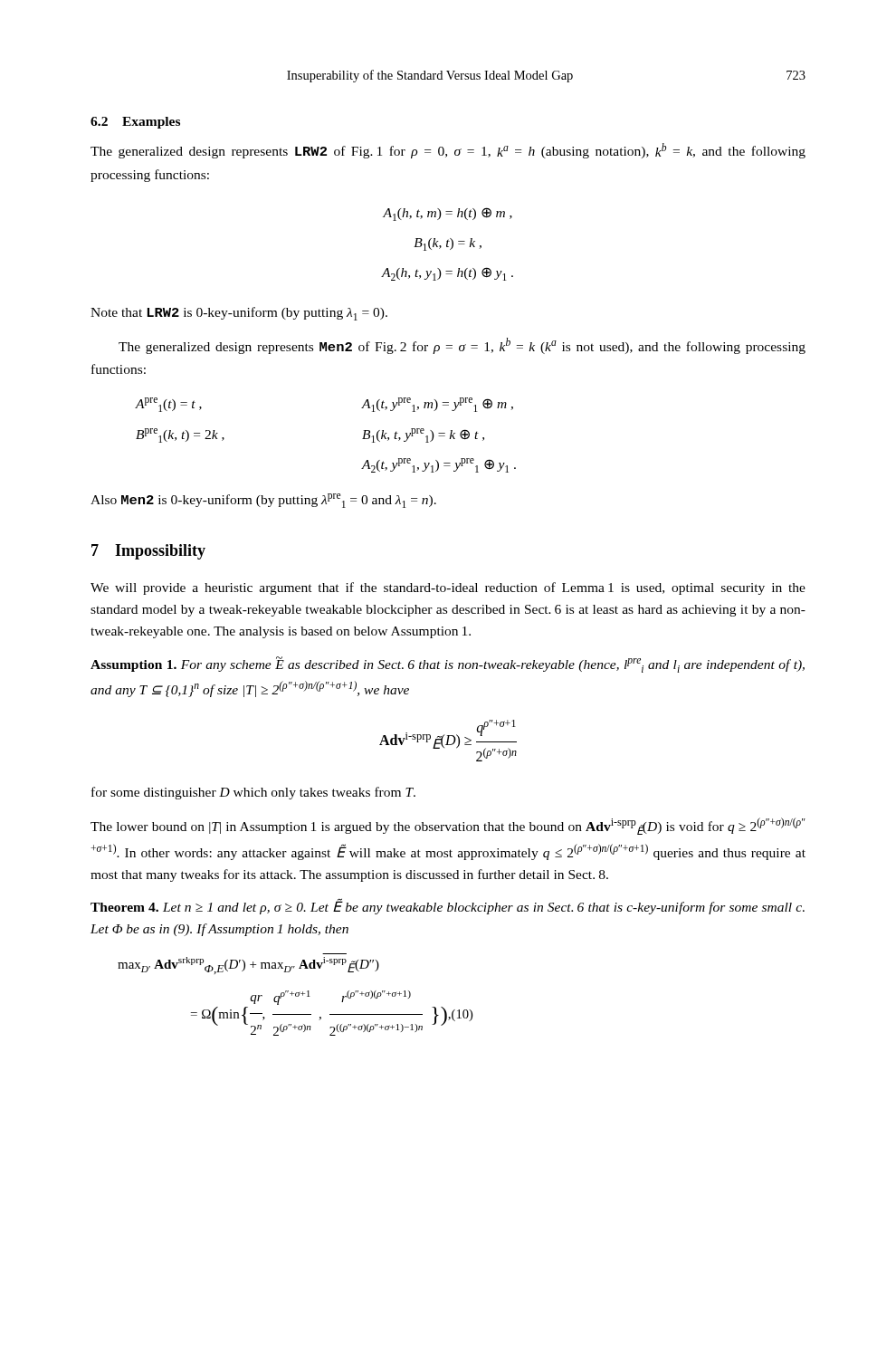The image size is (896, 1358).
Task: Select the text block starting "Theorem 4. Let"
Action: (448, 917)
